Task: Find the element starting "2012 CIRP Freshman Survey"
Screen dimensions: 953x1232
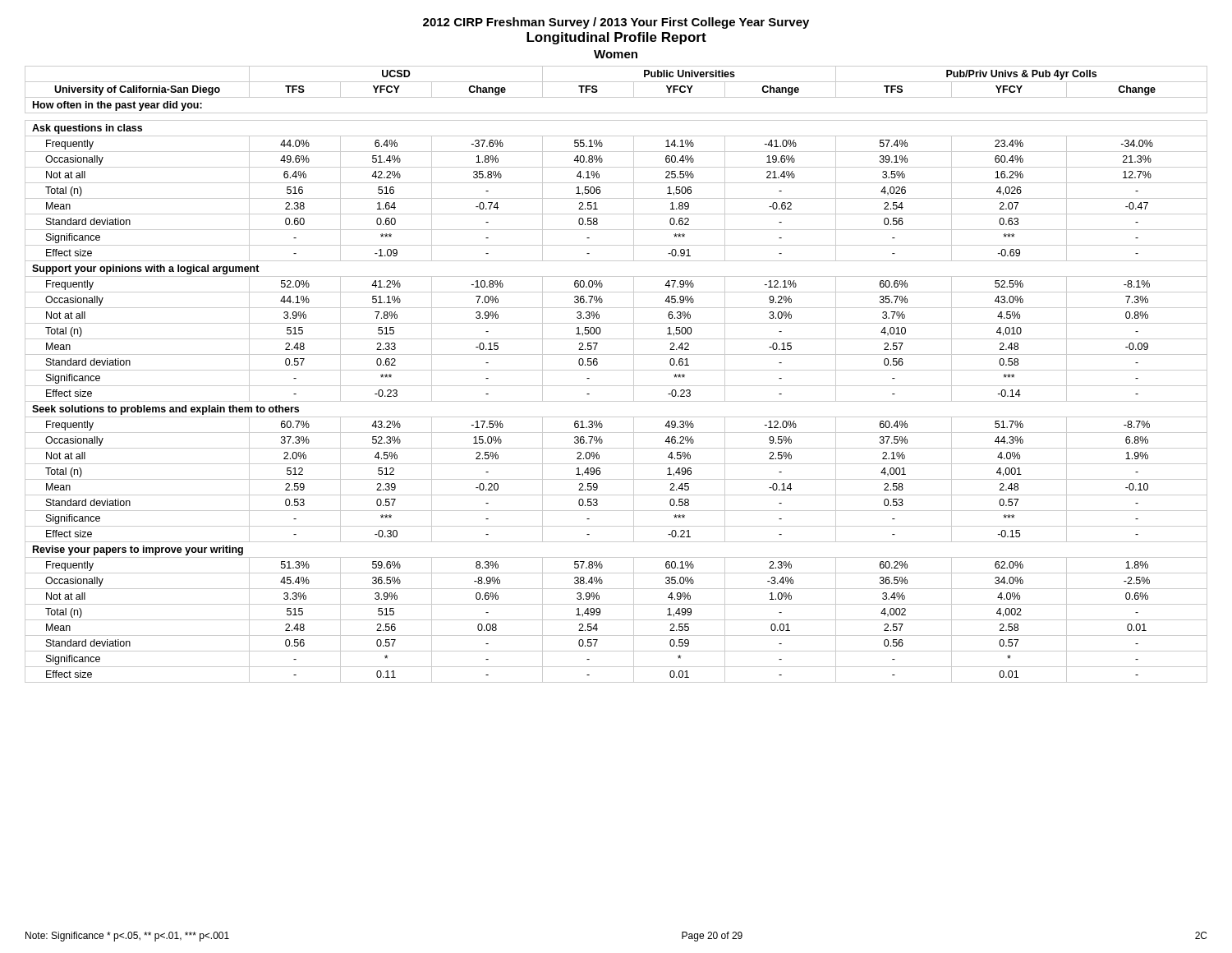Action: (616, 22)
